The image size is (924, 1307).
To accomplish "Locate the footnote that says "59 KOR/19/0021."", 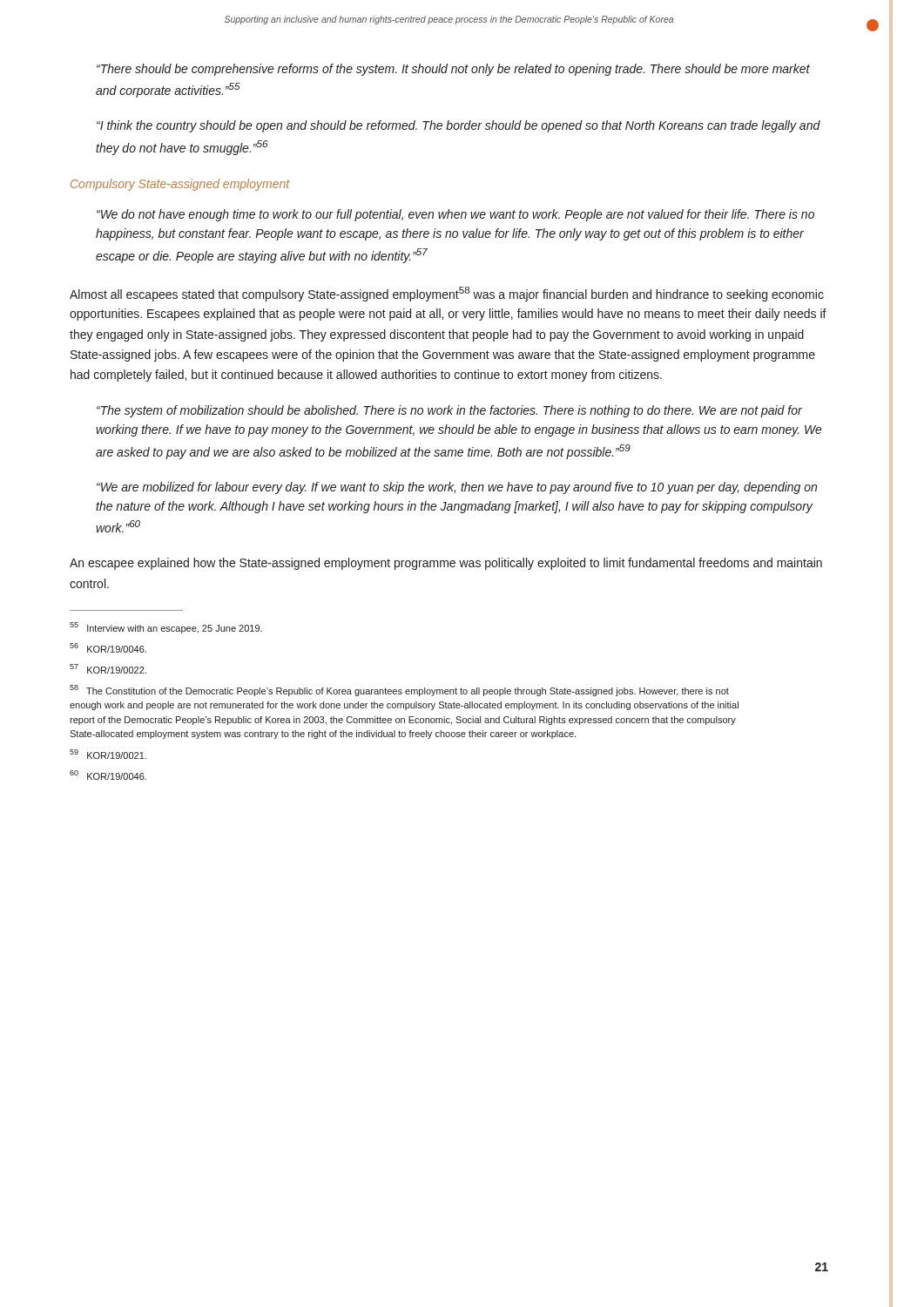I will 108,754.
